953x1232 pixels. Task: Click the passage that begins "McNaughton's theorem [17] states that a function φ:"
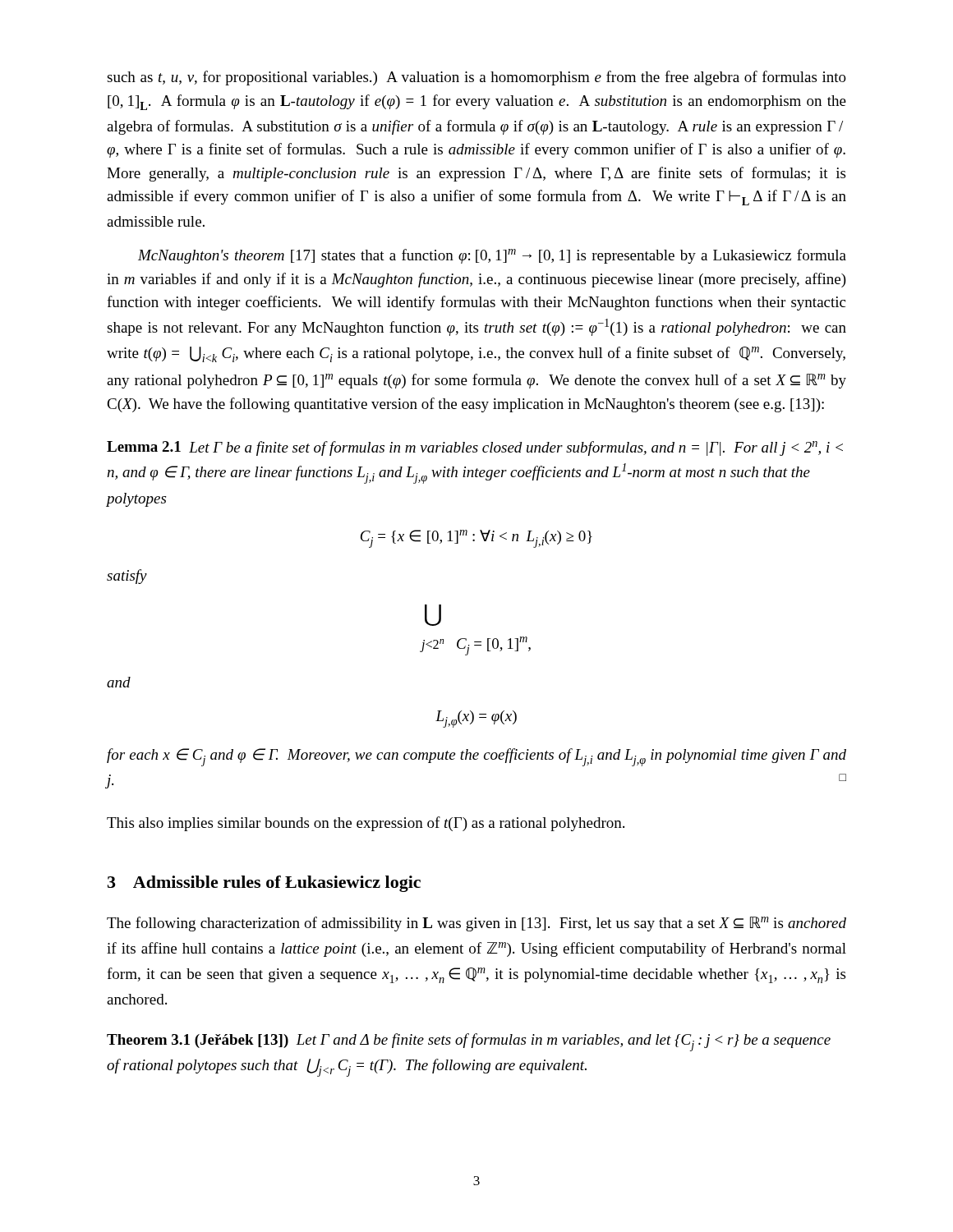pyautogui.click(x=476, y=328)
